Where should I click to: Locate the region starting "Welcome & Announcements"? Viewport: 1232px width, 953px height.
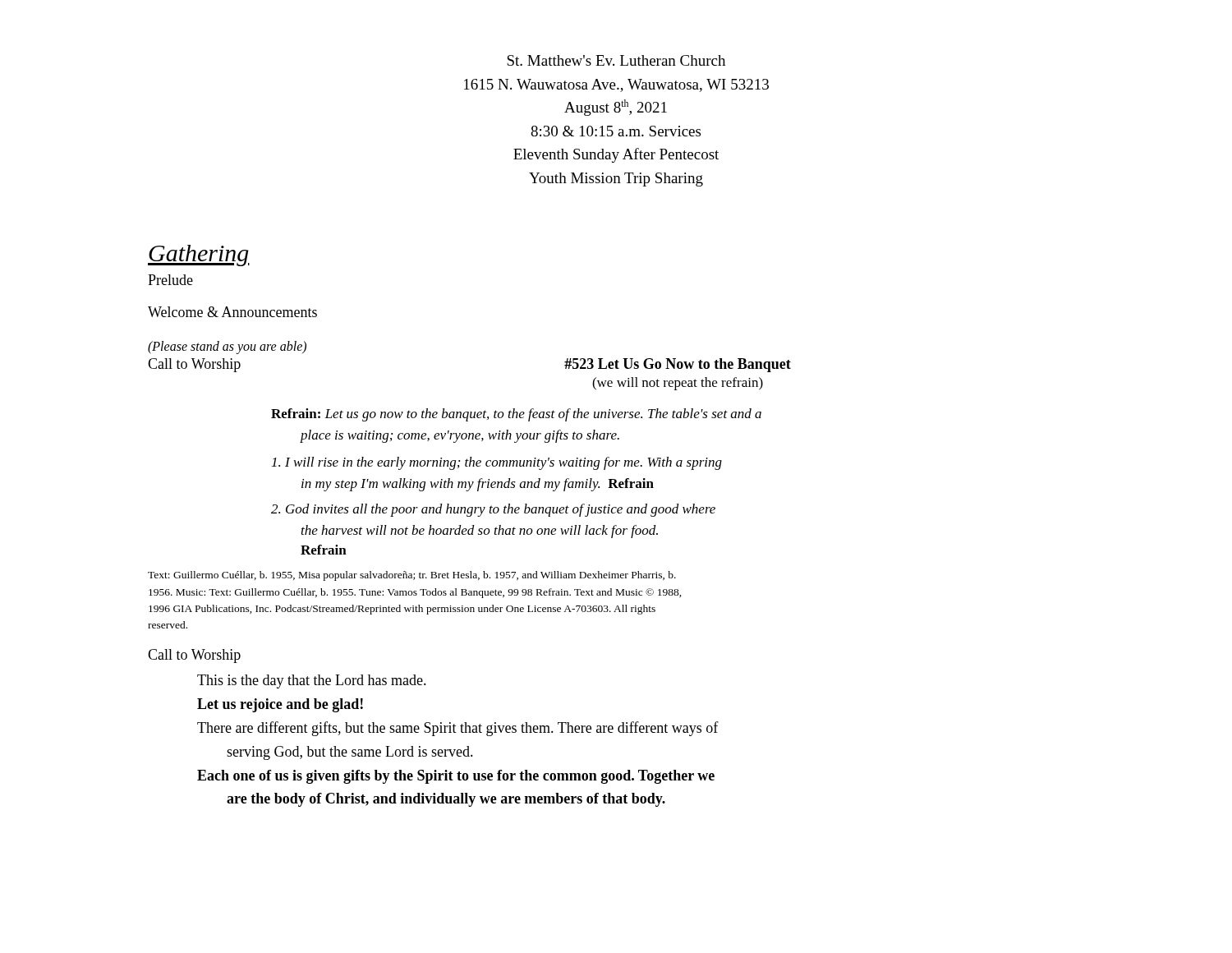point(233,312)
